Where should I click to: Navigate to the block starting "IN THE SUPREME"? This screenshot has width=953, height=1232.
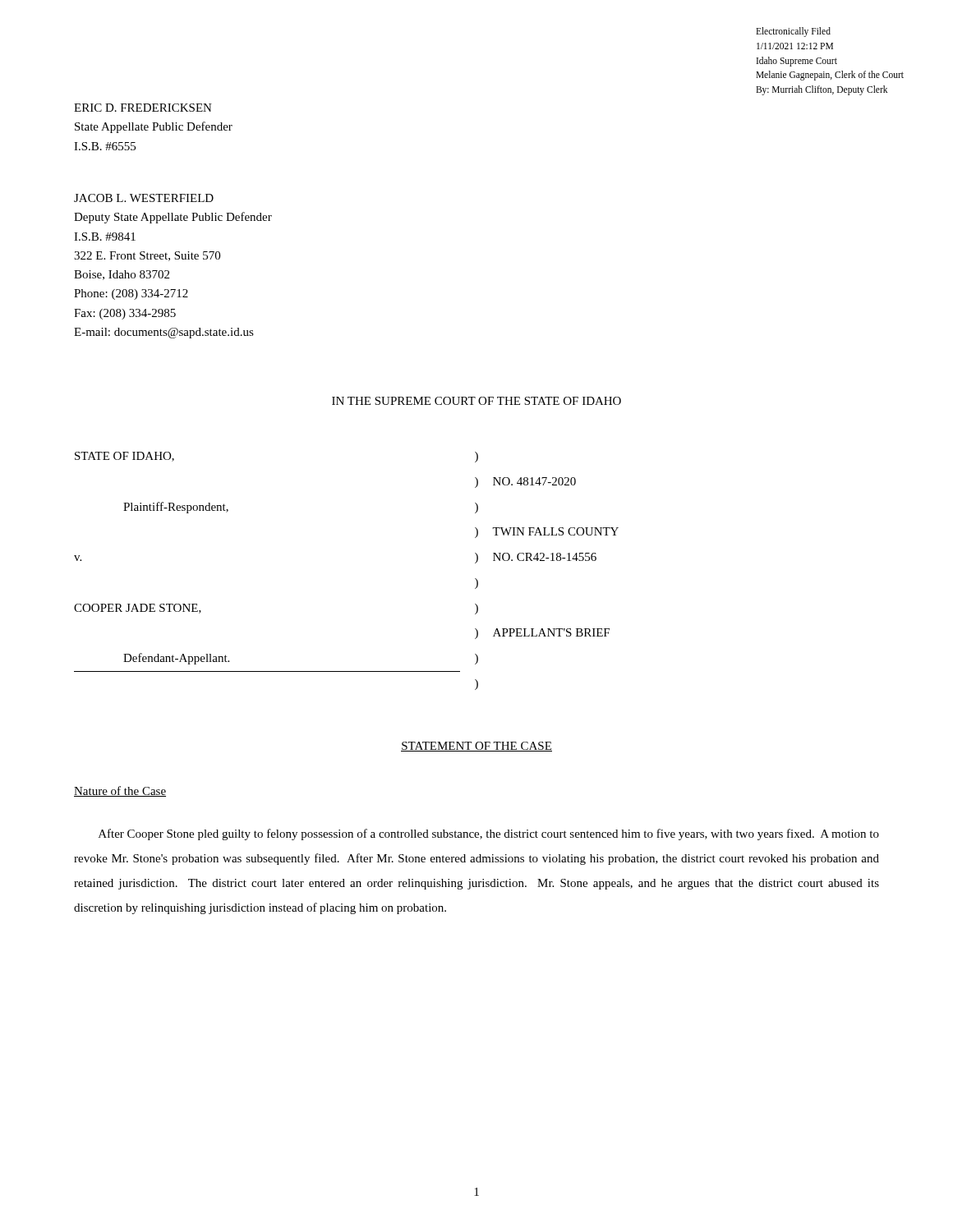pos(476,401)
